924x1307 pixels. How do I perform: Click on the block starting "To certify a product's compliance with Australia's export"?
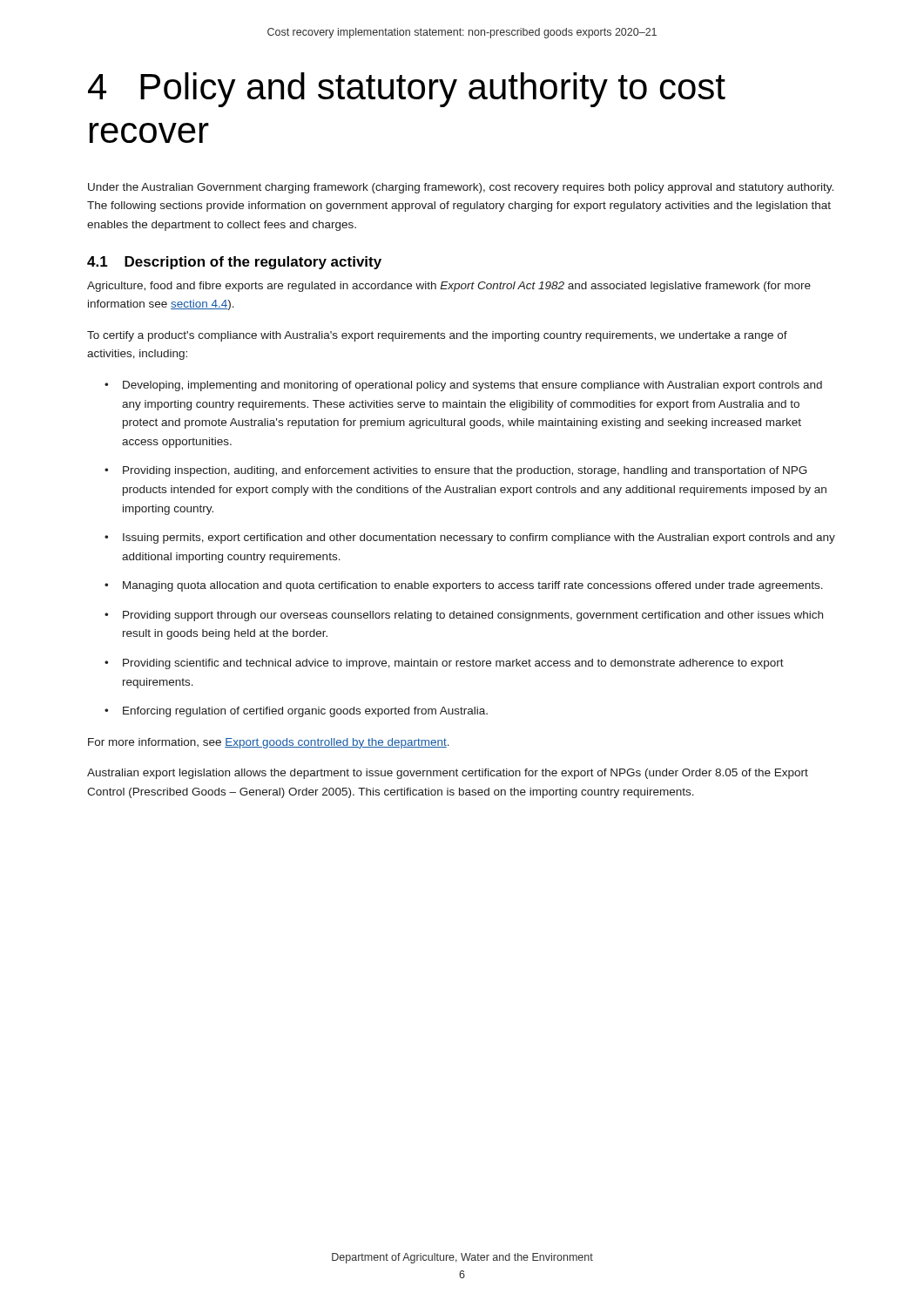(x=437, y=344)
